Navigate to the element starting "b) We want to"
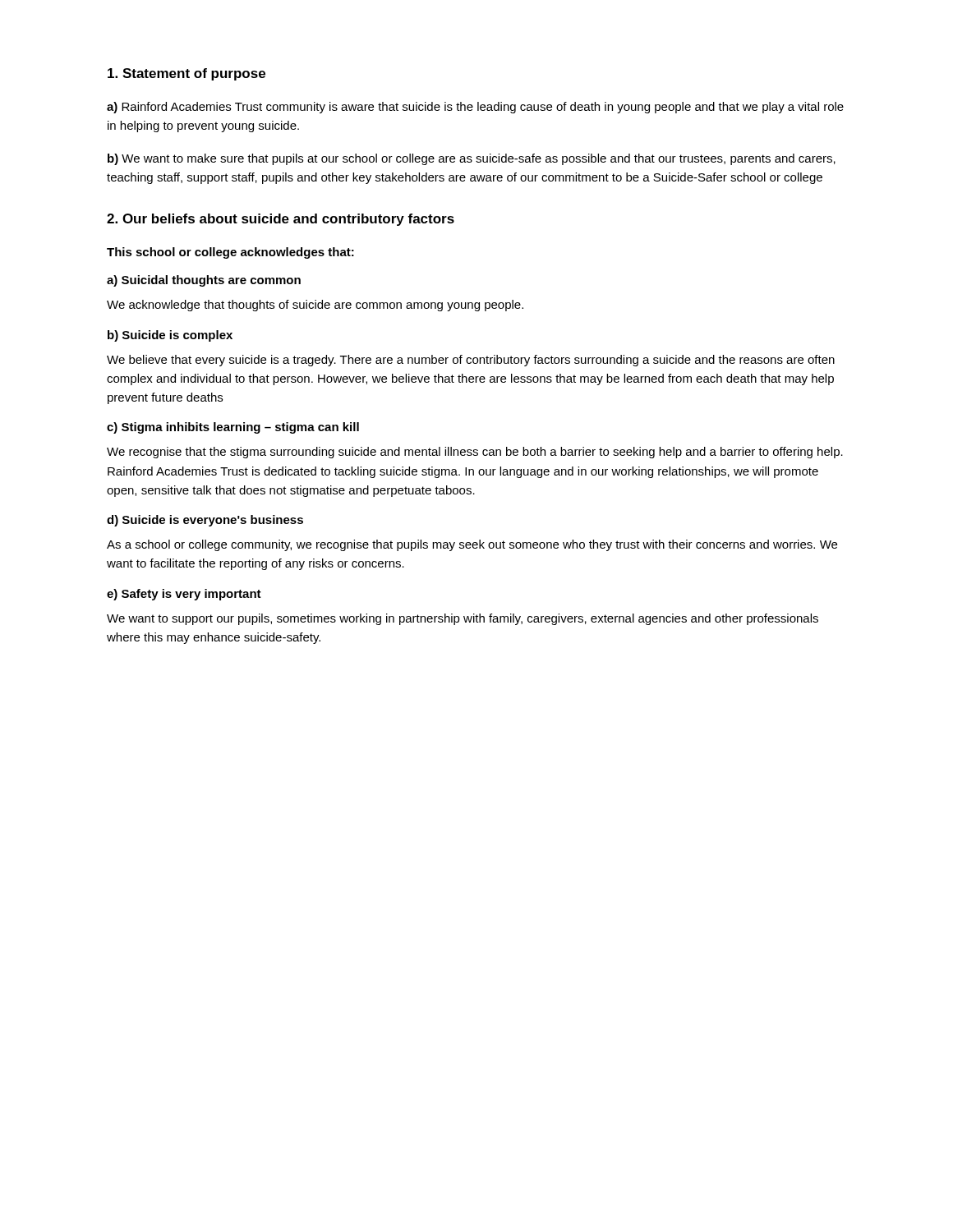The image size is (953, 1232). tap(471, 167)
